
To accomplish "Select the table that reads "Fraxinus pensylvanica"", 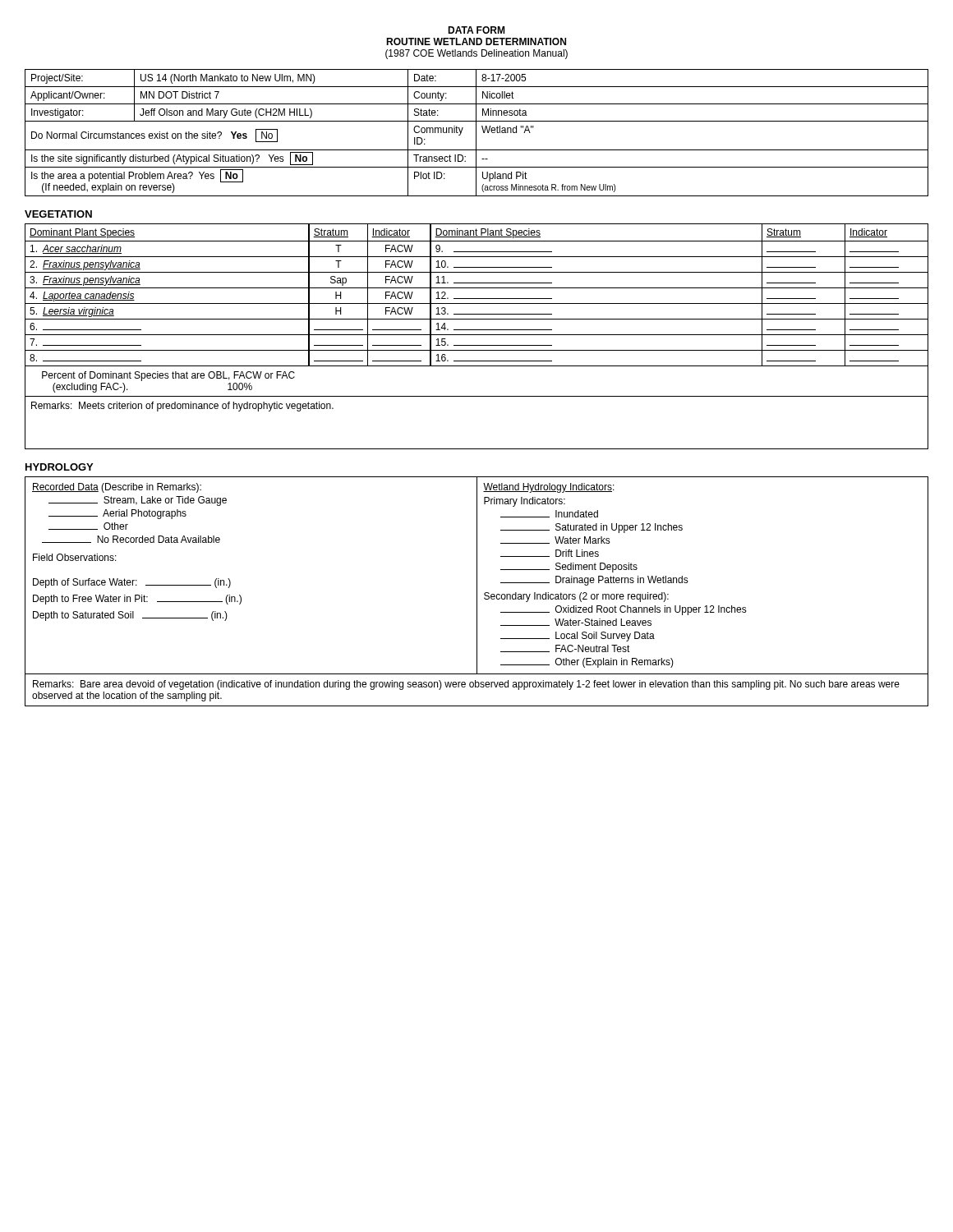I will [x=476, y=336].
